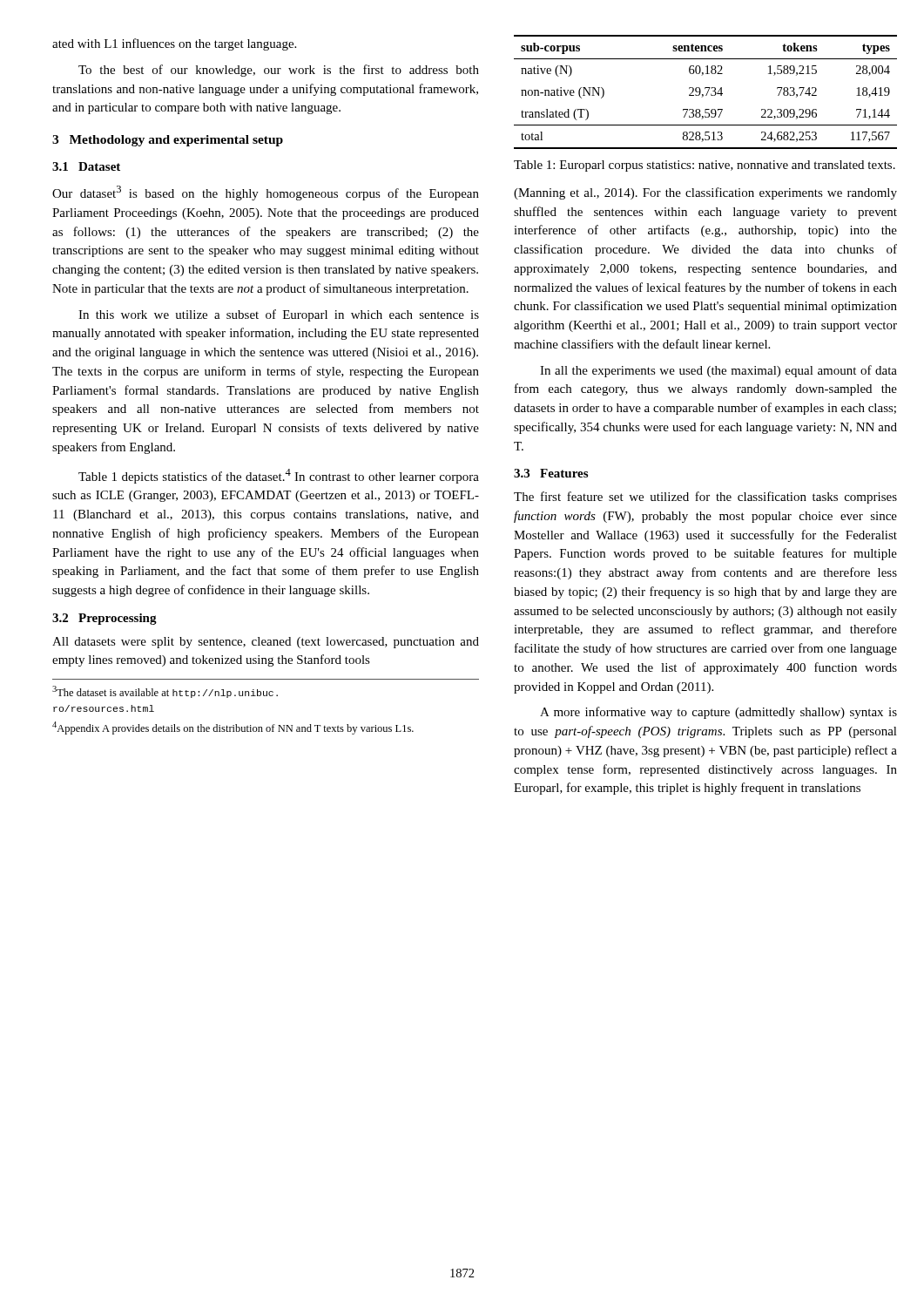
Task: Navigate to the element starting "The first feature set"
Action: coord(705,643)
